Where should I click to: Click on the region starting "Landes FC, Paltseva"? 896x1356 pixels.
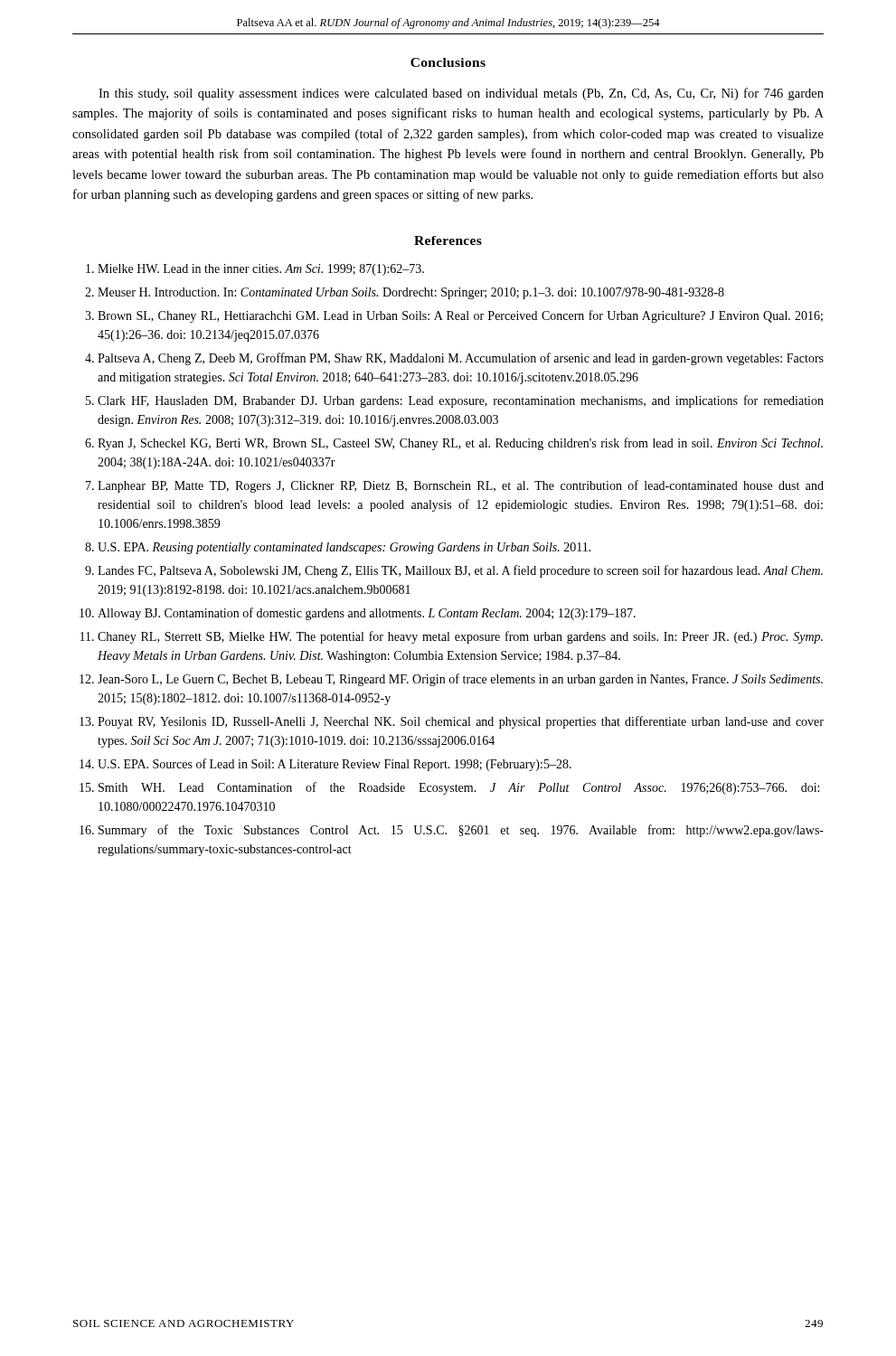click(x=461, y=580)
